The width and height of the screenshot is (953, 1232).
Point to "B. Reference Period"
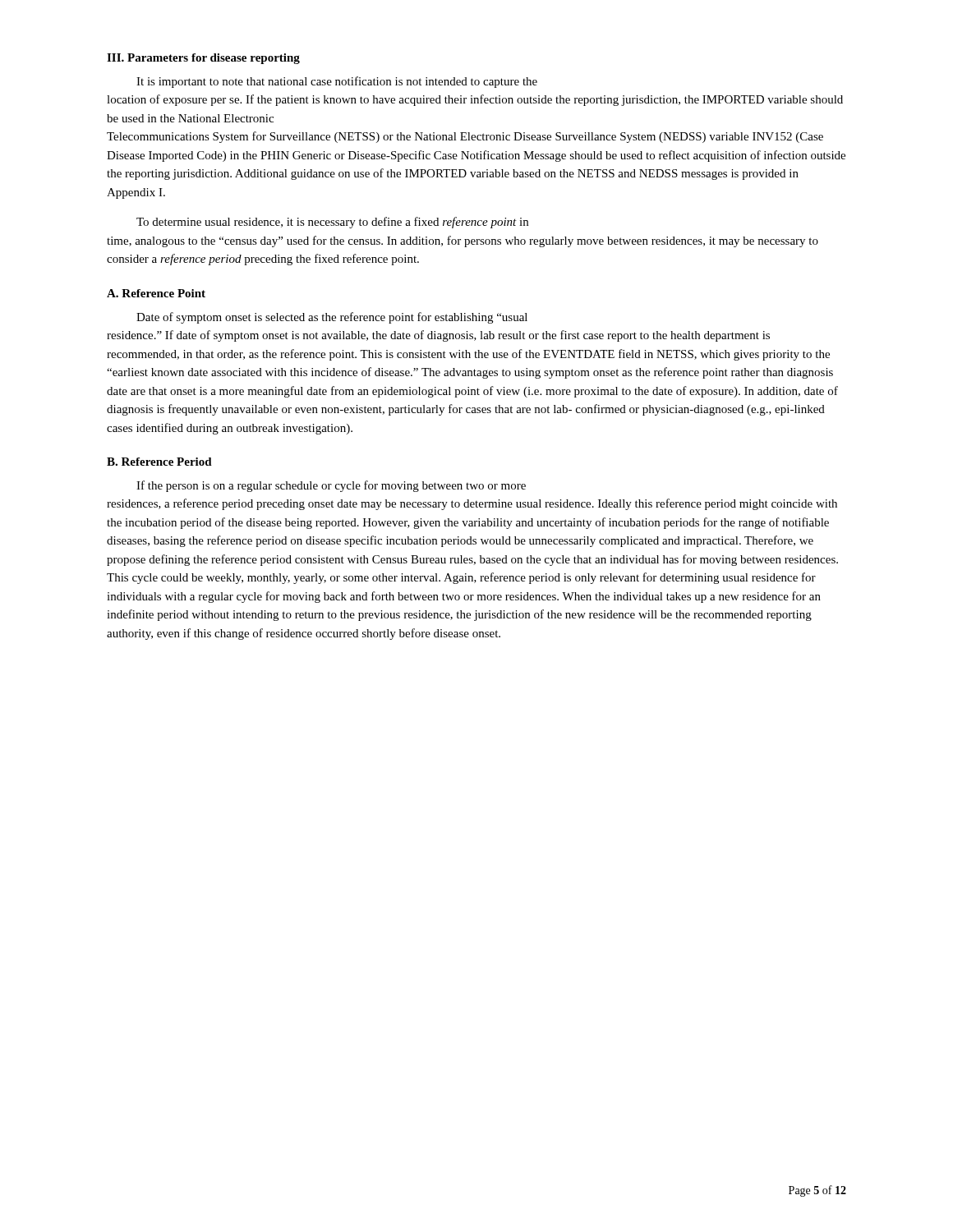tap(159, 462)
